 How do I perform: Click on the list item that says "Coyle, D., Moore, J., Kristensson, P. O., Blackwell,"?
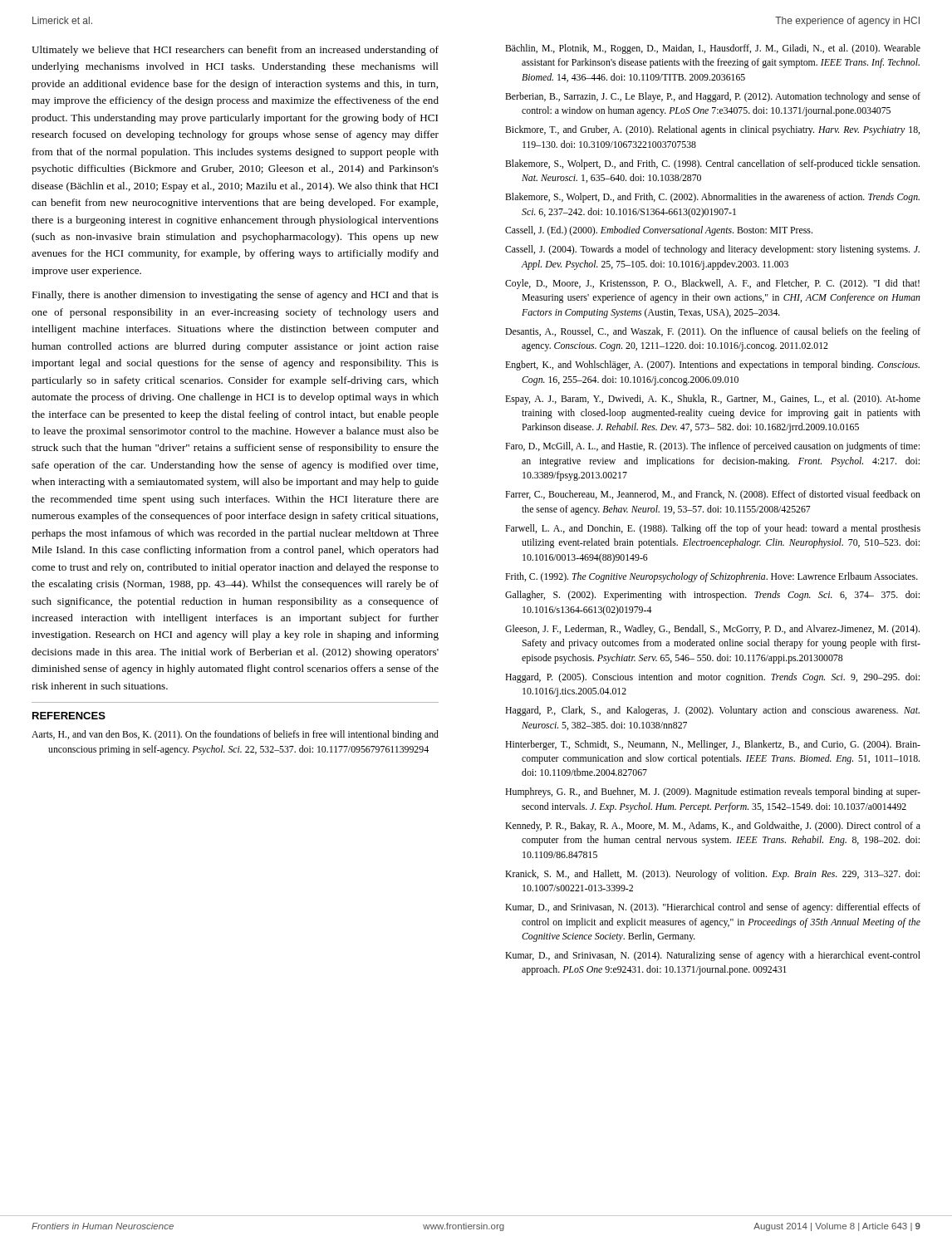(x=713, y=298)
